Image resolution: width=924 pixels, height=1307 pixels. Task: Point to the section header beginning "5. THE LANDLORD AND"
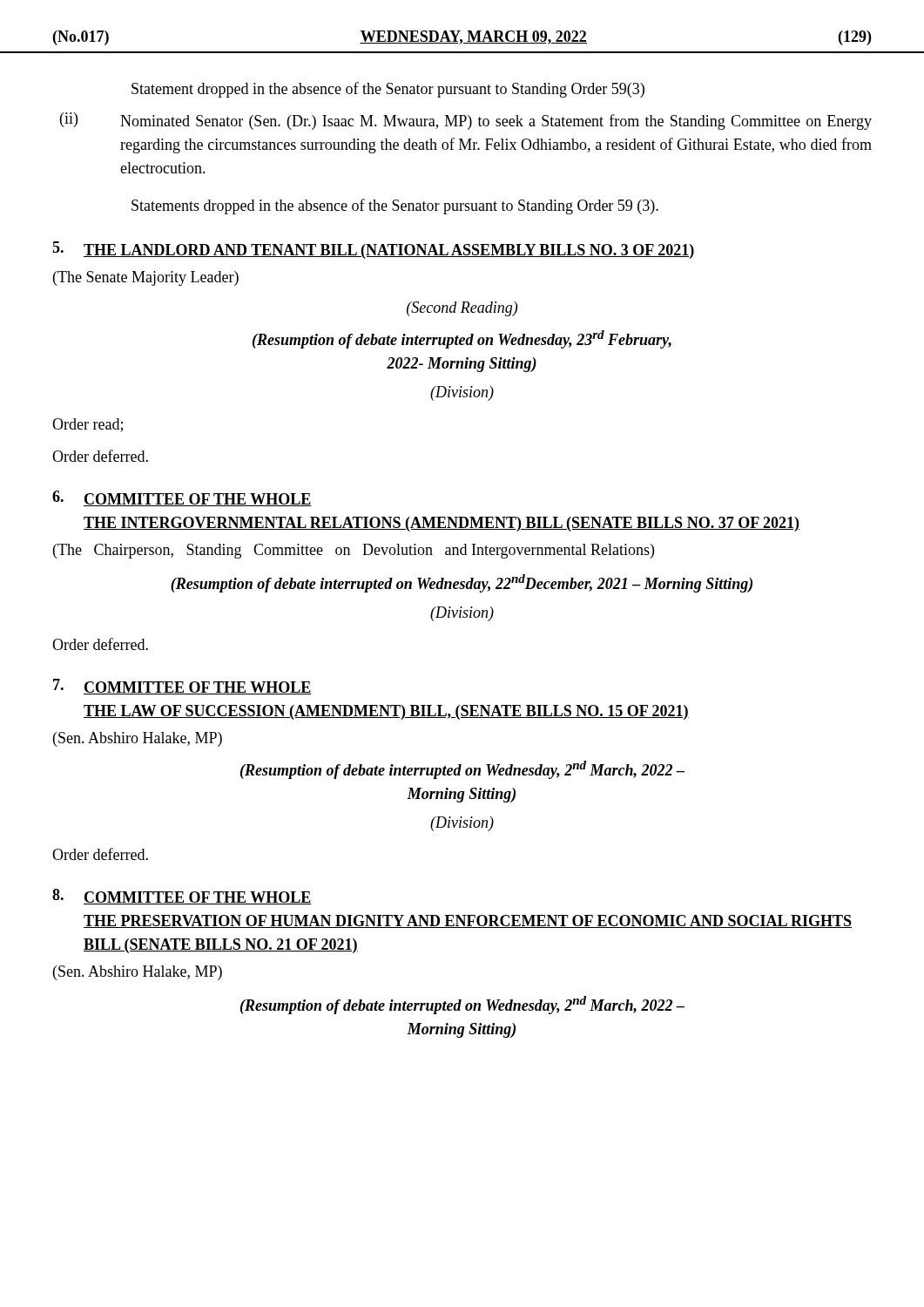(x=462, y=251)
